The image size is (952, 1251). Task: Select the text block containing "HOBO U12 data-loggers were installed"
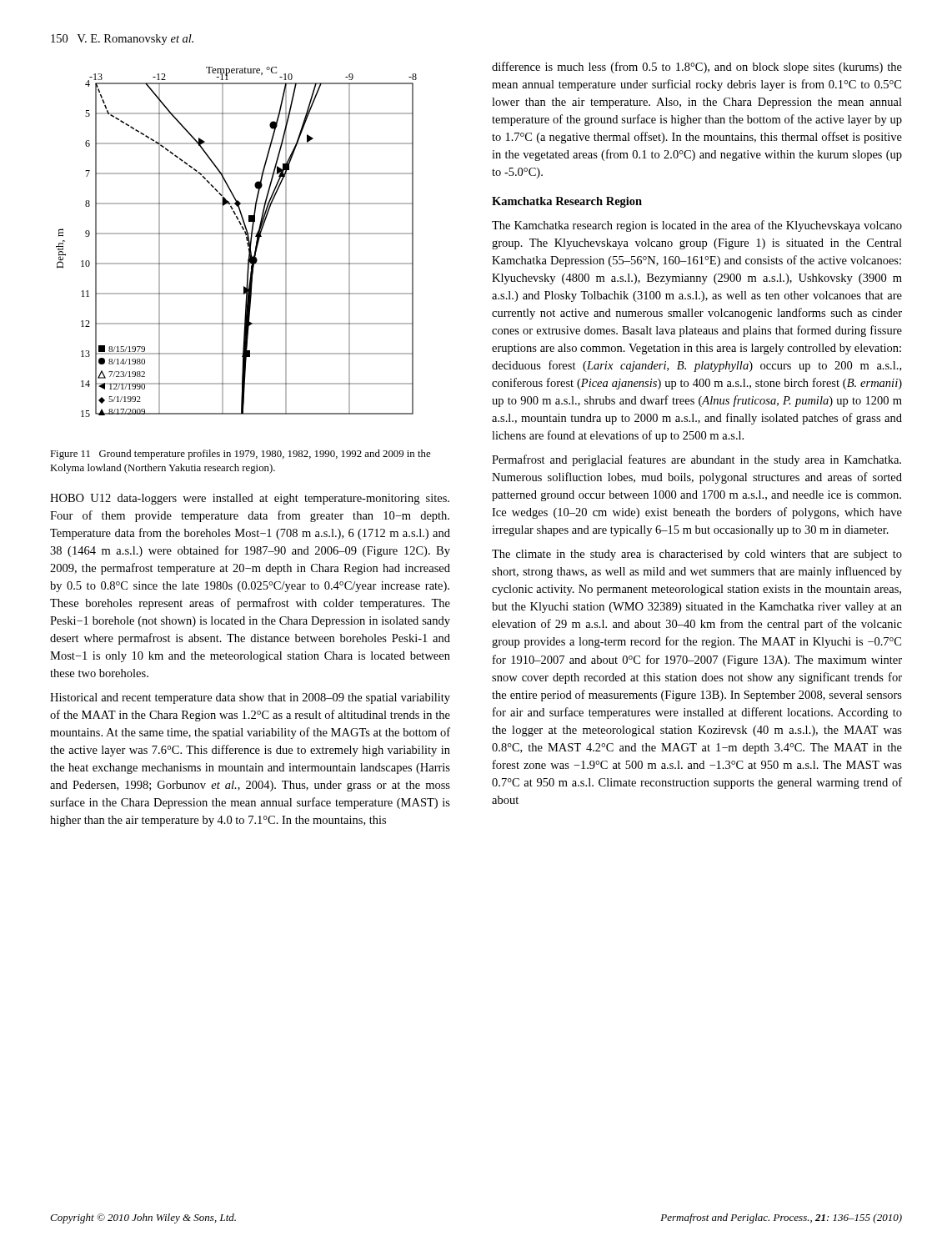click(x=250, y=586)
